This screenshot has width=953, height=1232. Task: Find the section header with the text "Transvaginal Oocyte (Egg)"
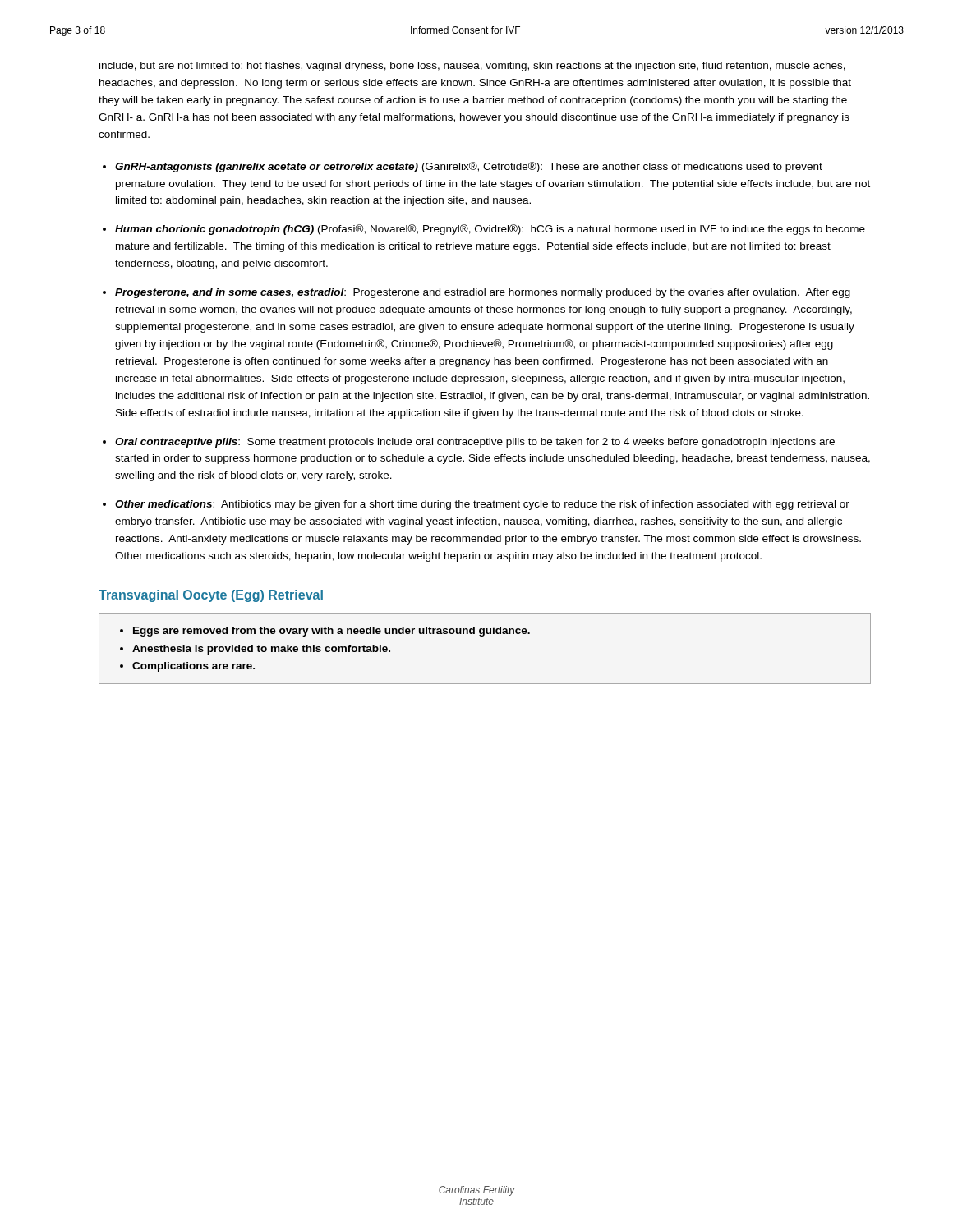click(x=211, y=595)
